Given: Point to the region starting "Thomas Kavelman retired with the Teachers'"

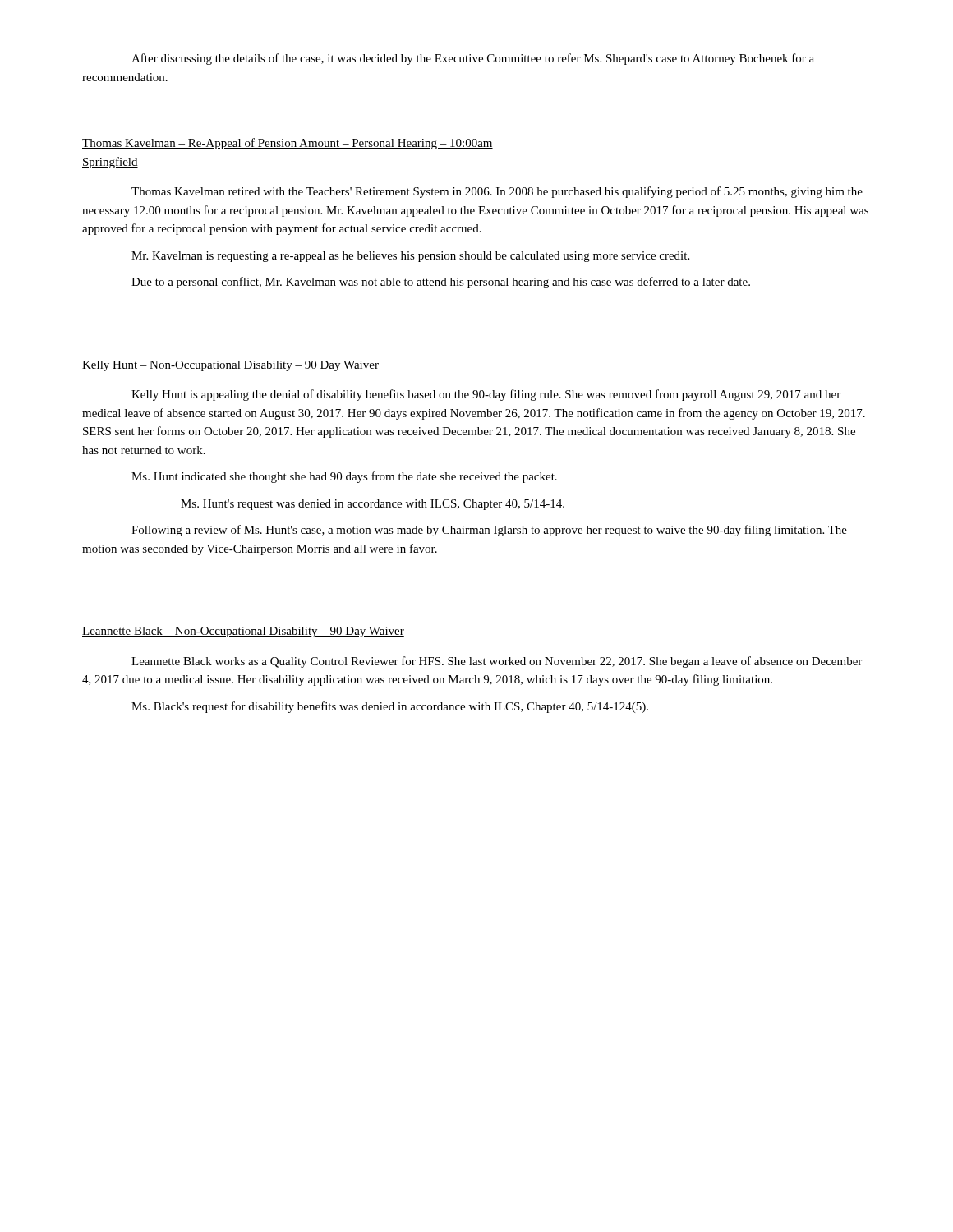Looking at the screenshot, I should [475, 210].
